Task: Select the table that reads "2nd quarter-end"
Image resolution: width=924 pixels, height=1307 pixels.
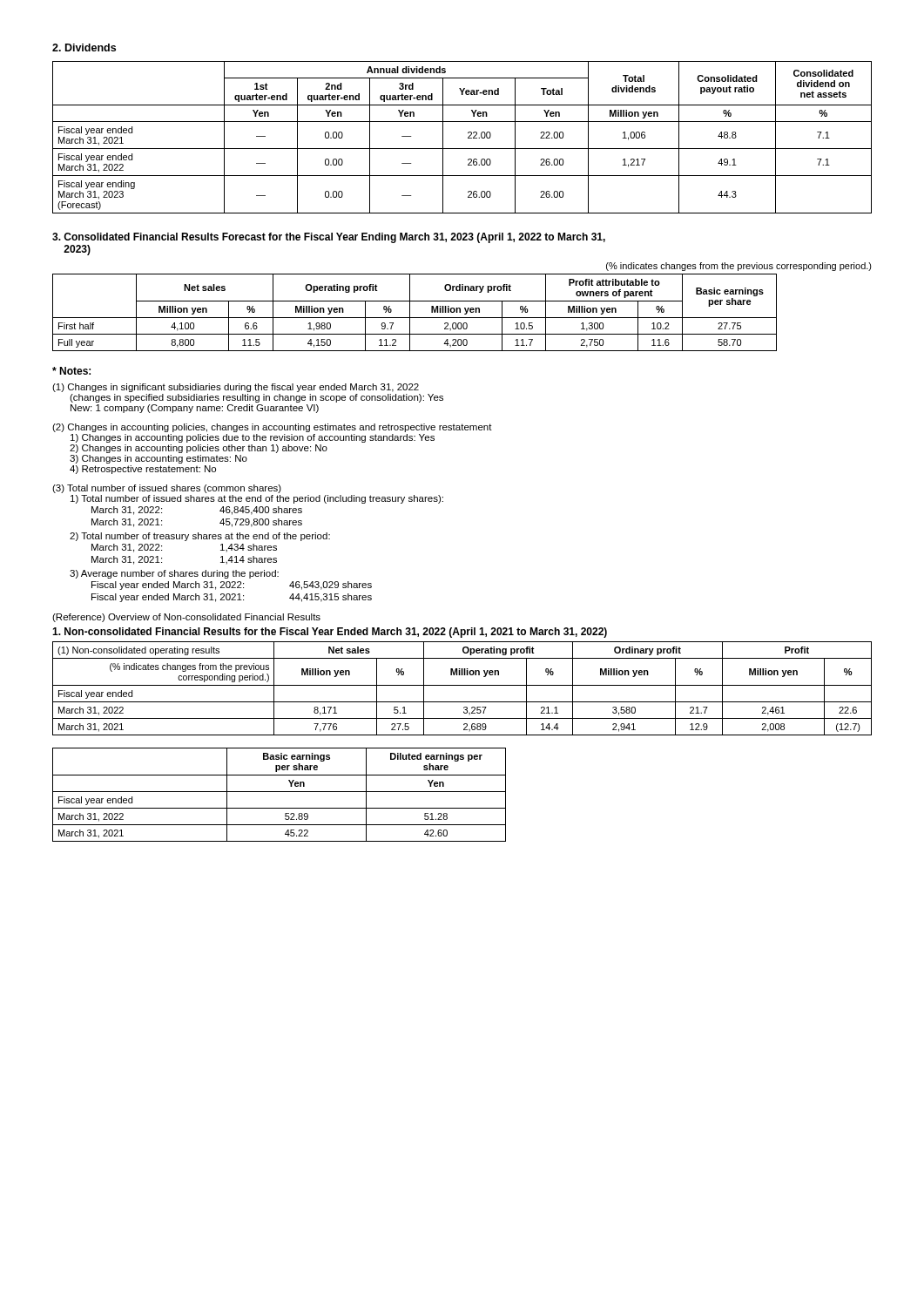Action: 462,137
